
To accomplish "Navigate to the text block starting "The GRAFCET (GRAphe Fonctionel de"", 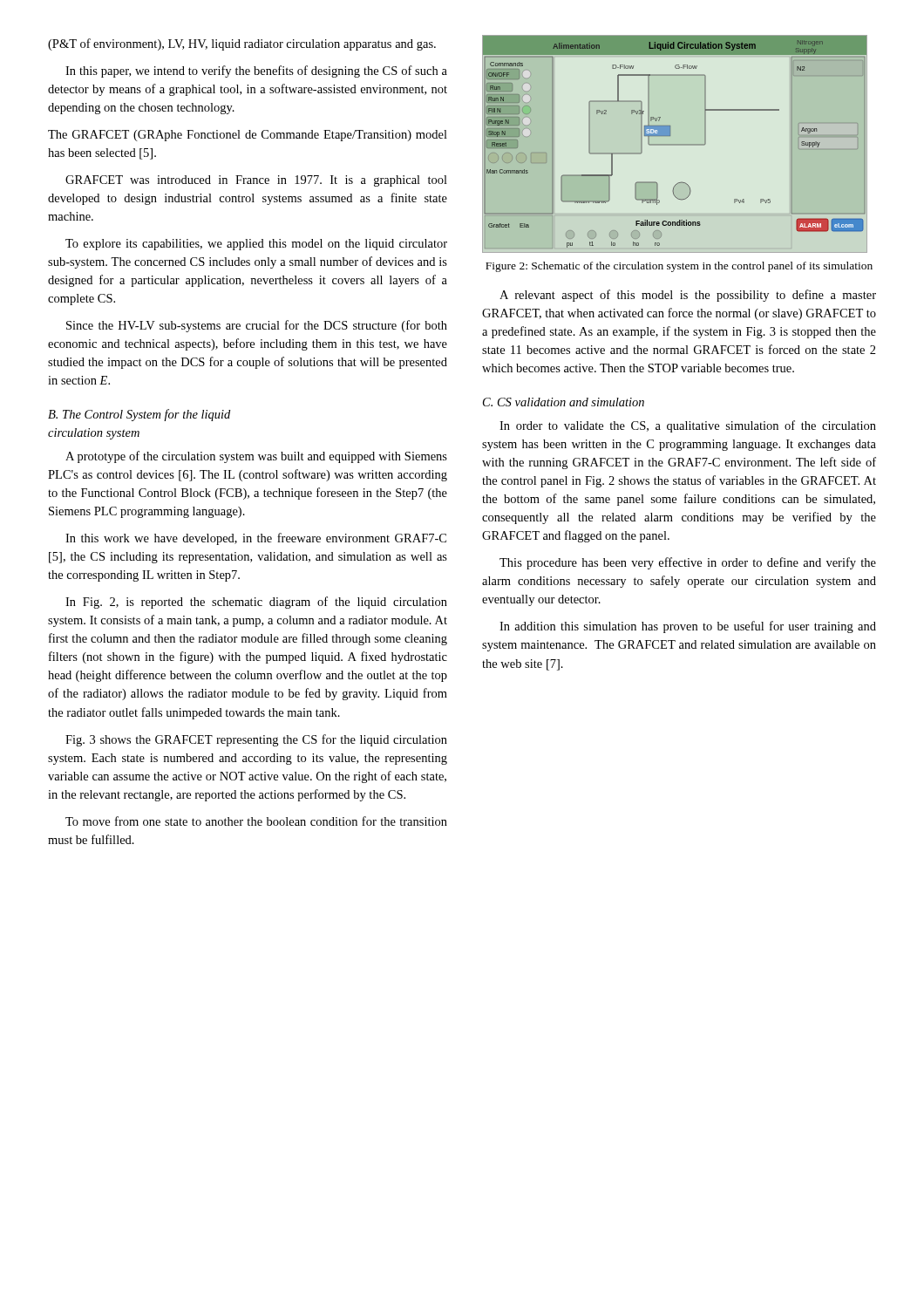I will (248, 144).
